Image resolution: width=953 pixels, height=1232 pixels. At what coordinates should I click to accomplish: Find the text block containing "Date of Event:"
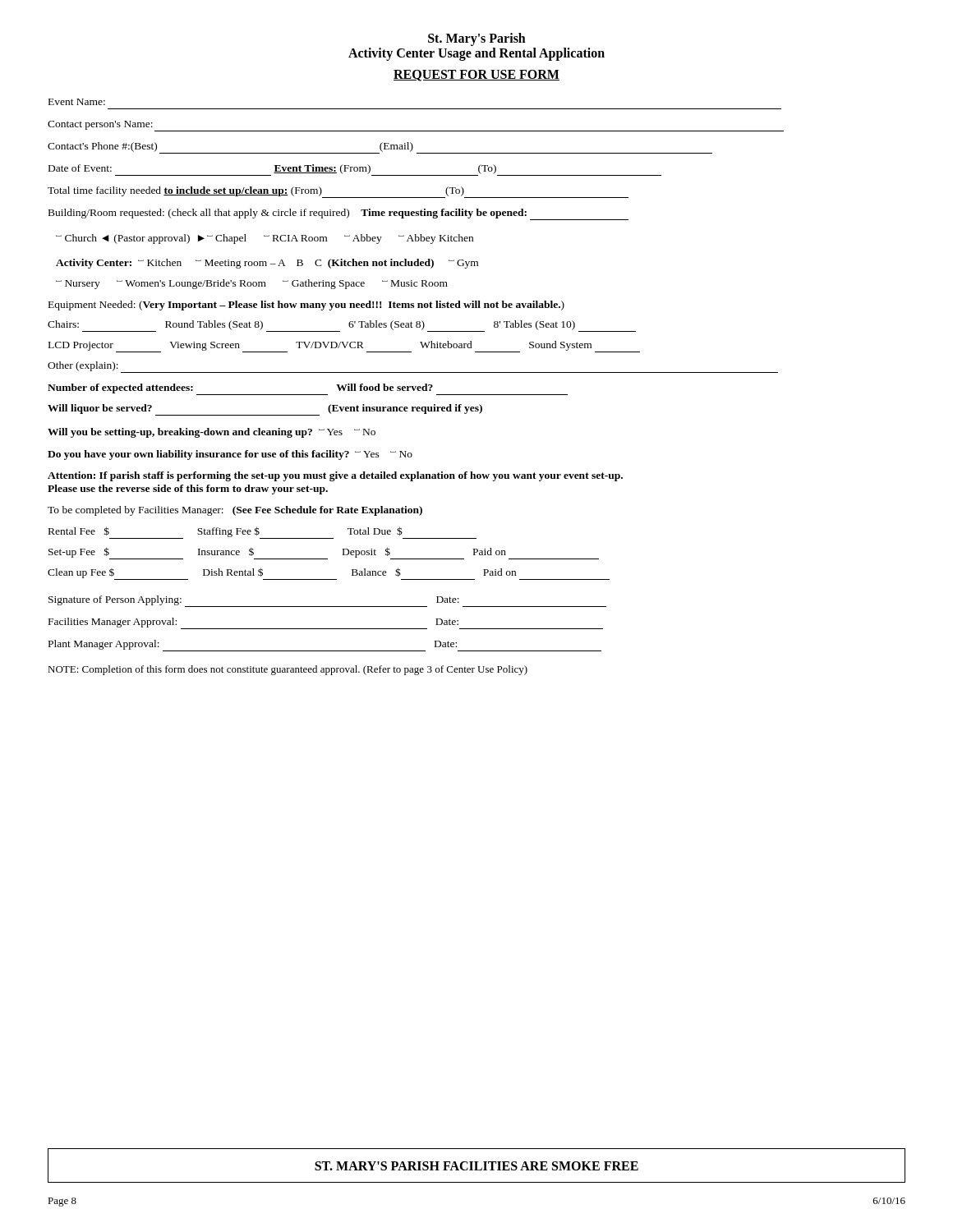pos(354,169)
